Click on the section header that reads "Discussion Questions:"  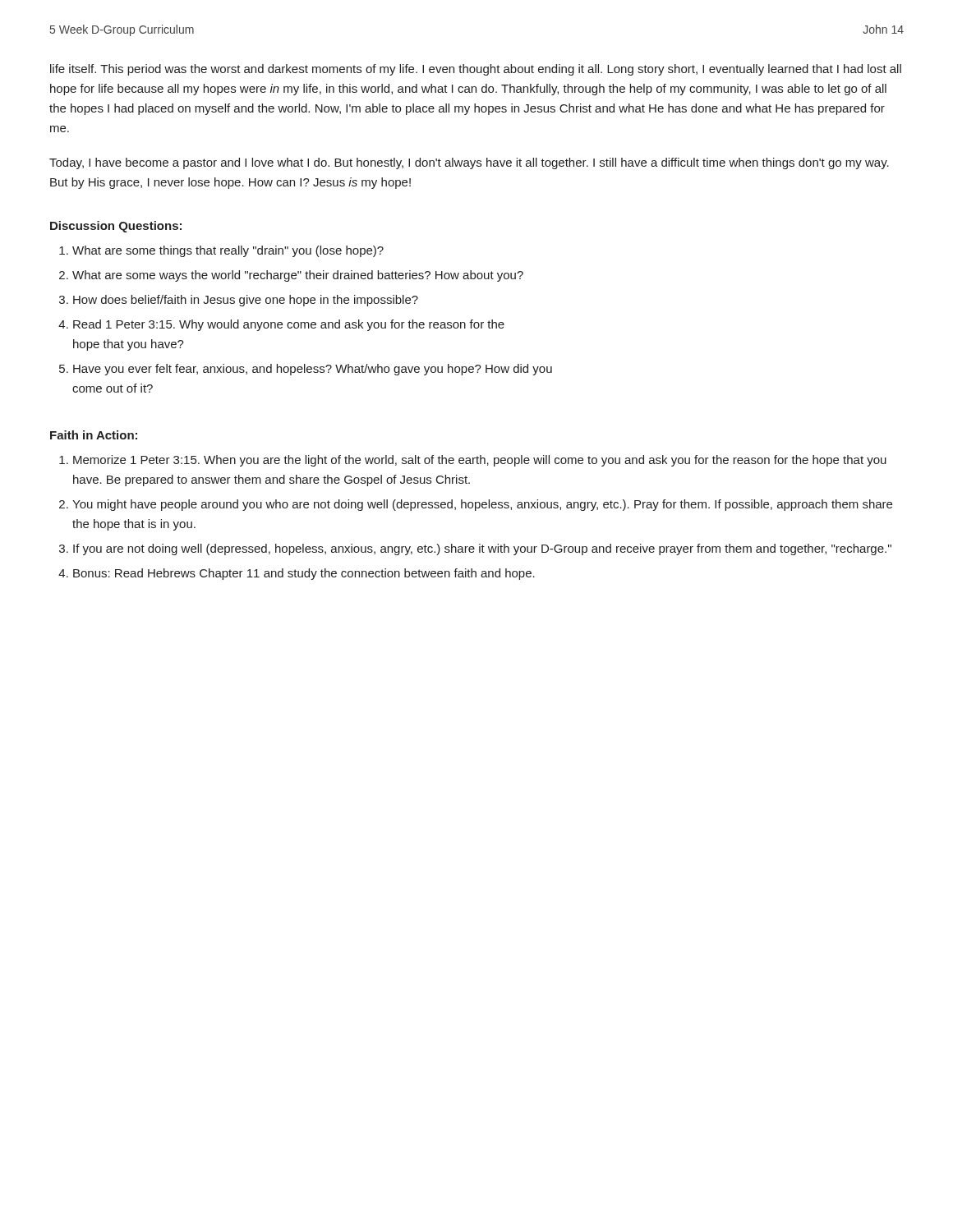116,225
